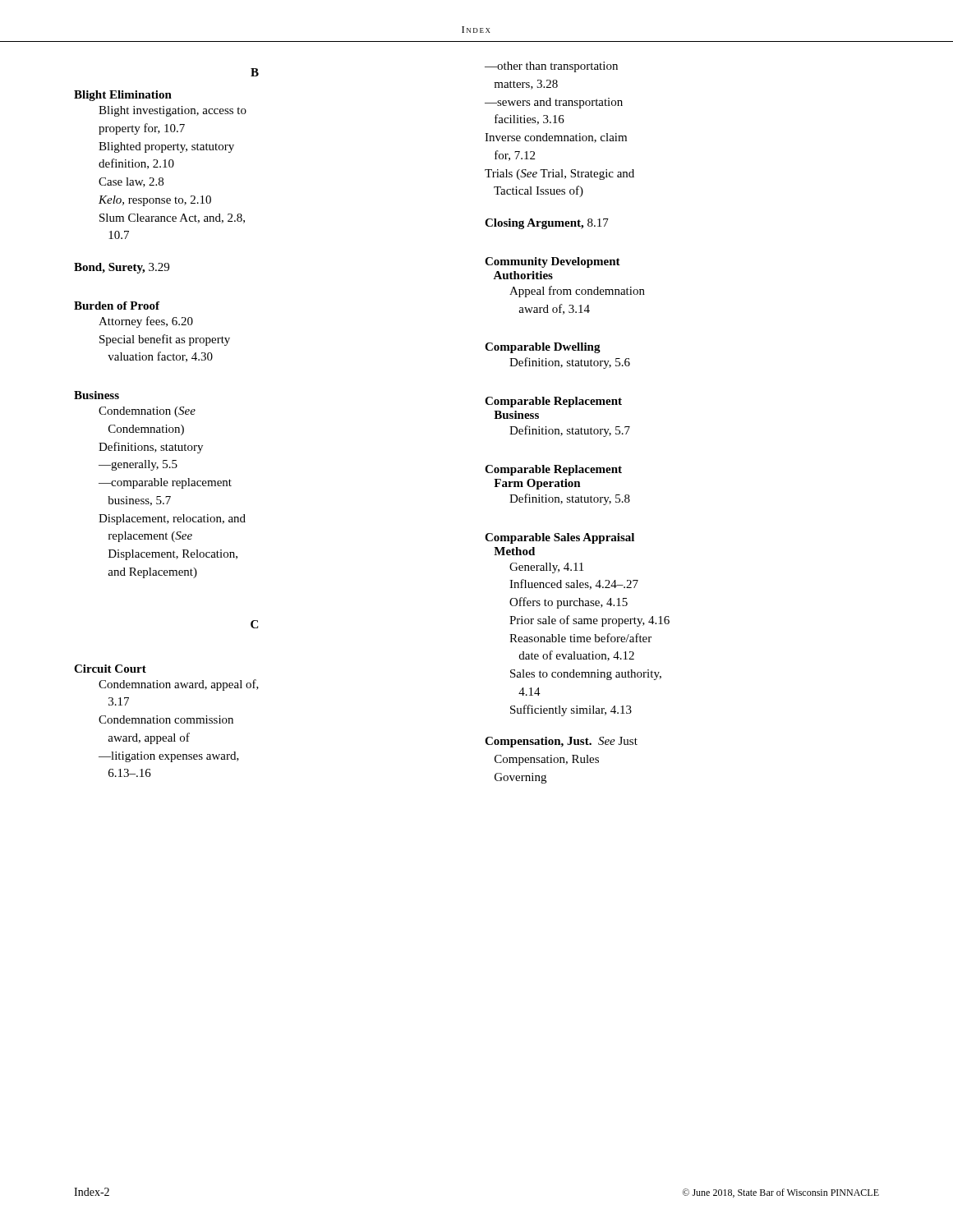Point to the block beginning "Kelo, response to,"
The height and width of the screenshot is (1232, 953).
(155, 199)
